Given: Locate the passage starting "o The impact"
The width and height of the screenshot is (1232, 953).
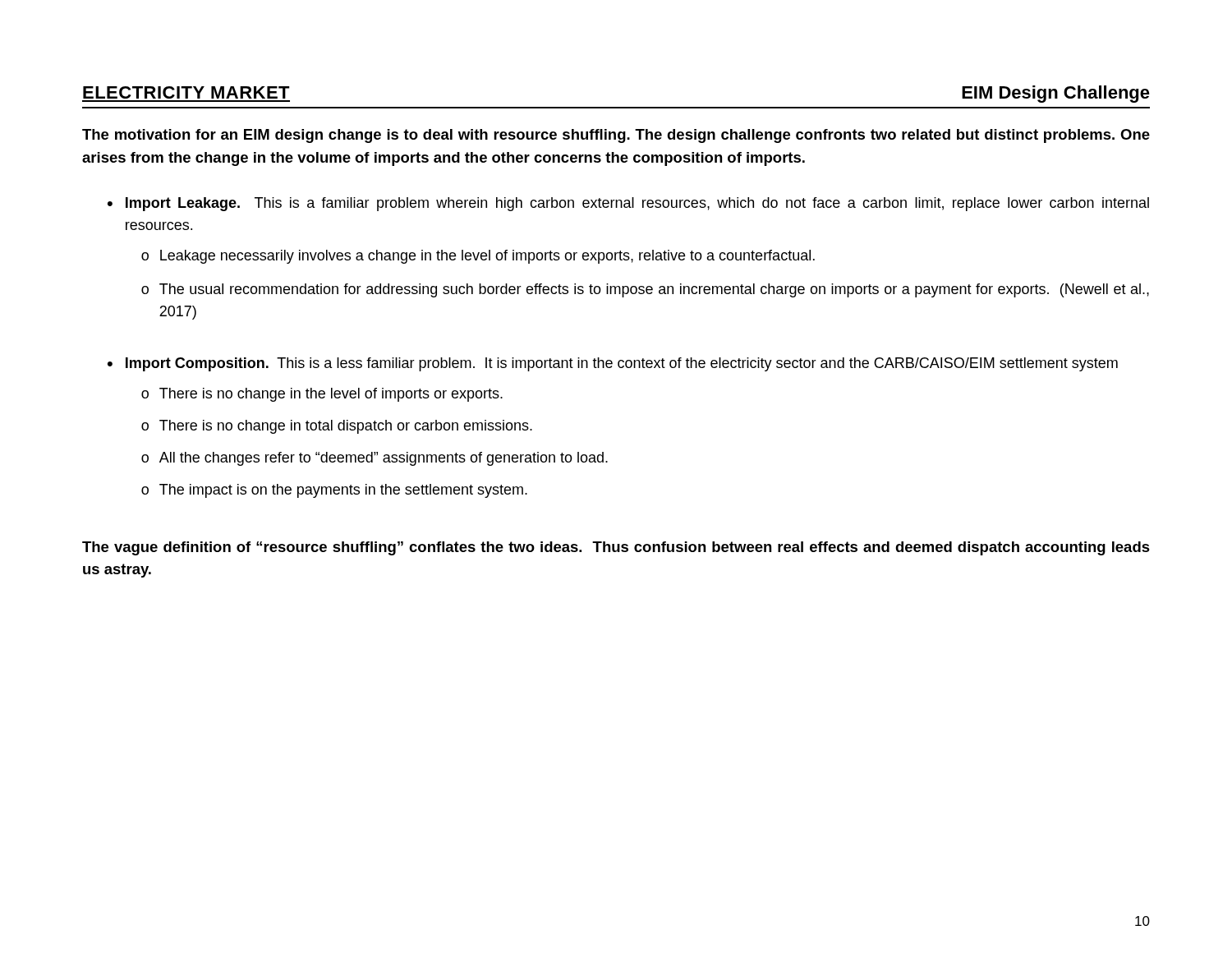Looking at the screenshot, I should pyautogui.click(x=335, y=490).
